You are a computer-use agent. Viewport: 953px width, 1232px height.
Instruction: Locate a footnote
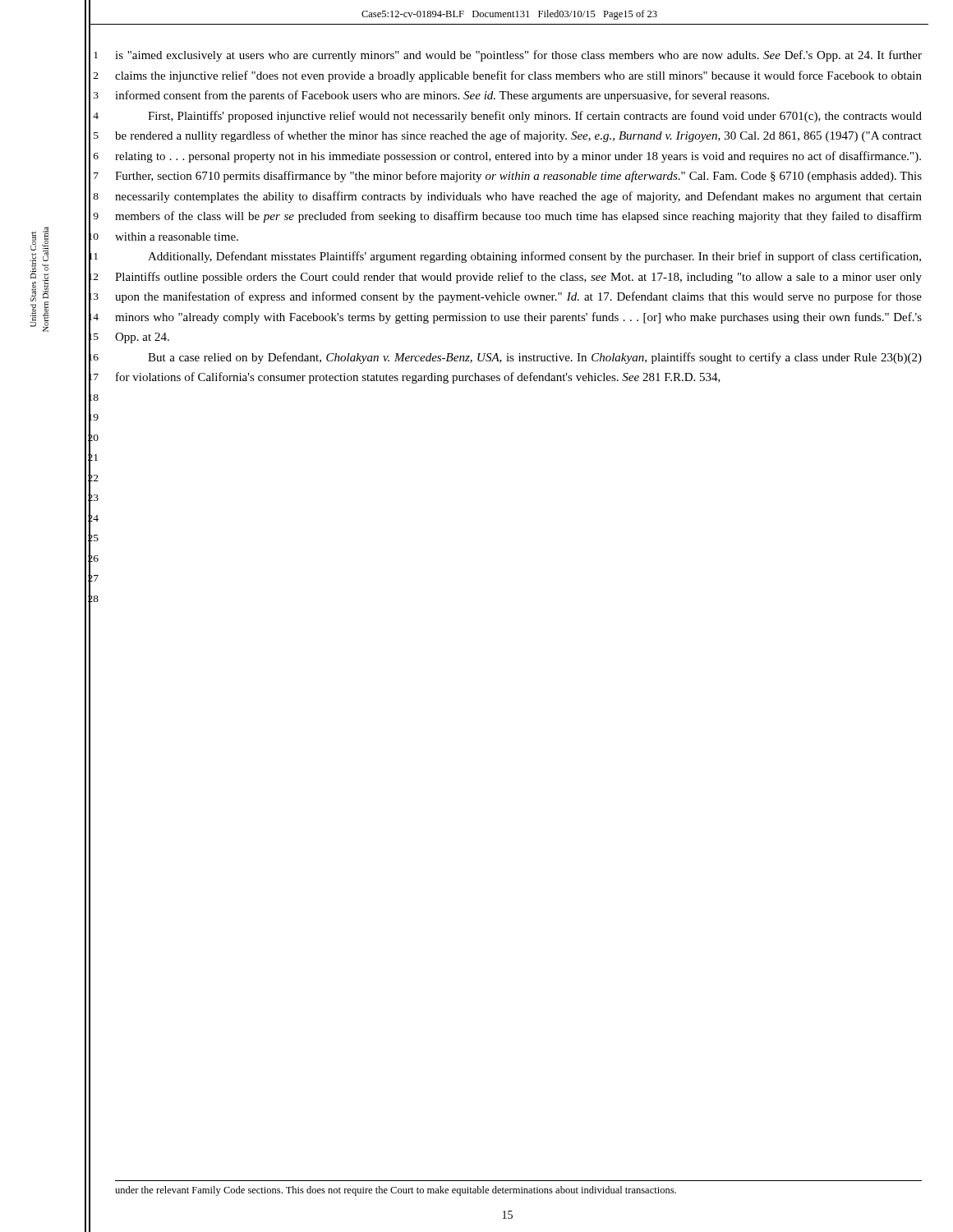(396, 1190)
